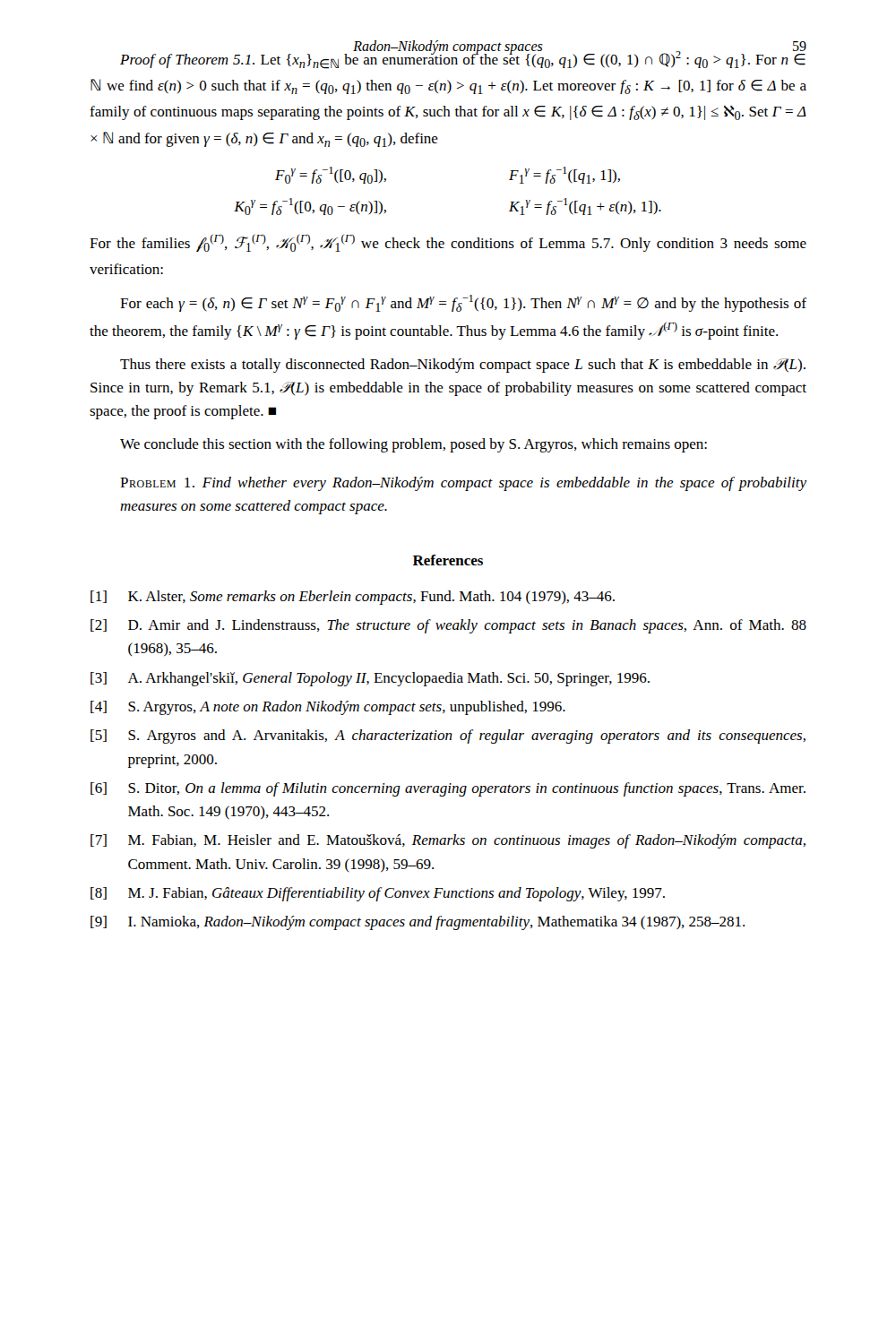Locate the text block starting "Thus there exists a totally disconnected Radon–Nikodým"
Image resolution: width=896 pixels, height=1344 pixels.
pos(448,388)
